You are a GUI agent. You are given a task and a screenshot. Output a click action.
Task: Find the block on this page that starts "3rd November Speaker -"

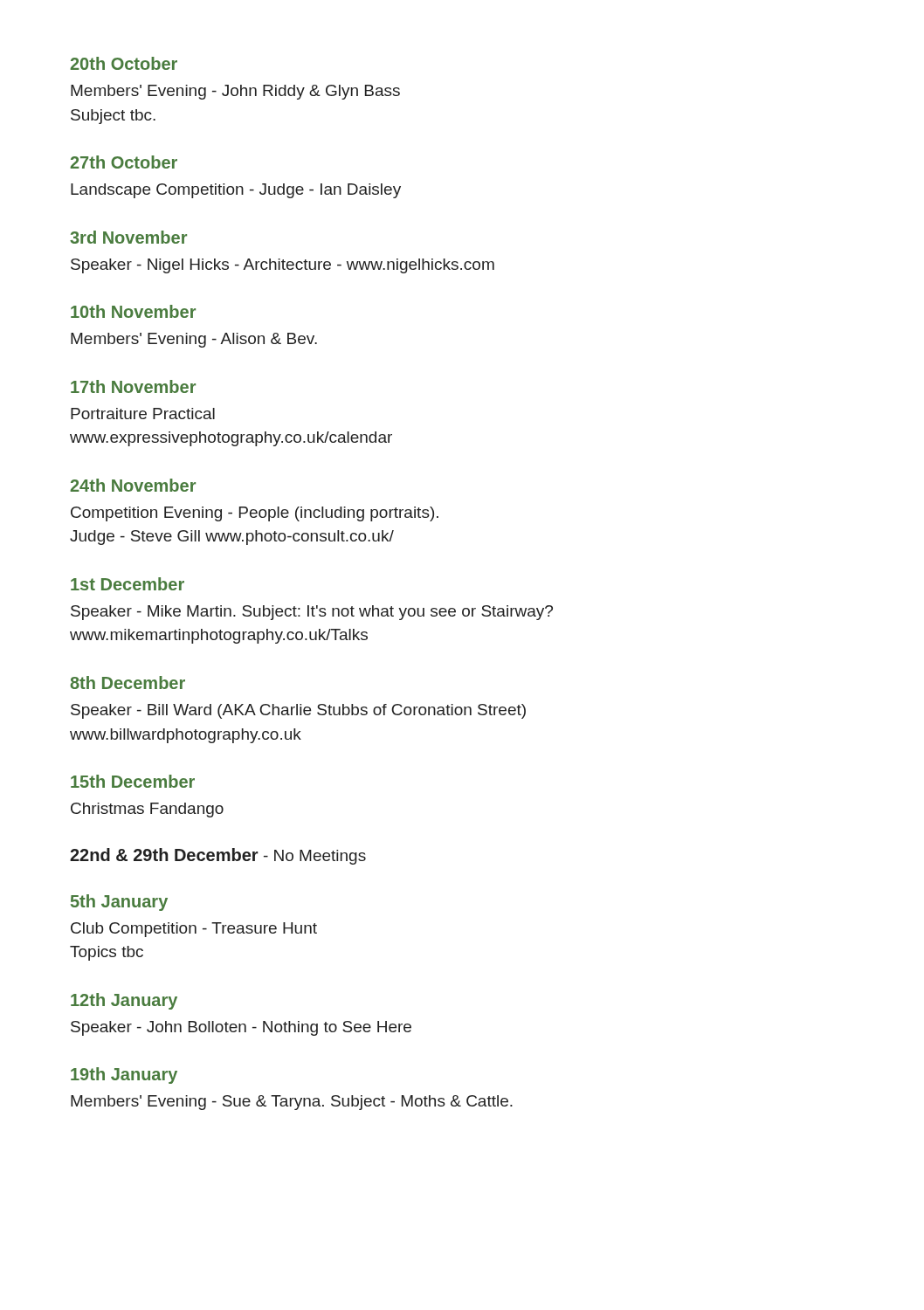pyautogui.click(x=462, y=251)
